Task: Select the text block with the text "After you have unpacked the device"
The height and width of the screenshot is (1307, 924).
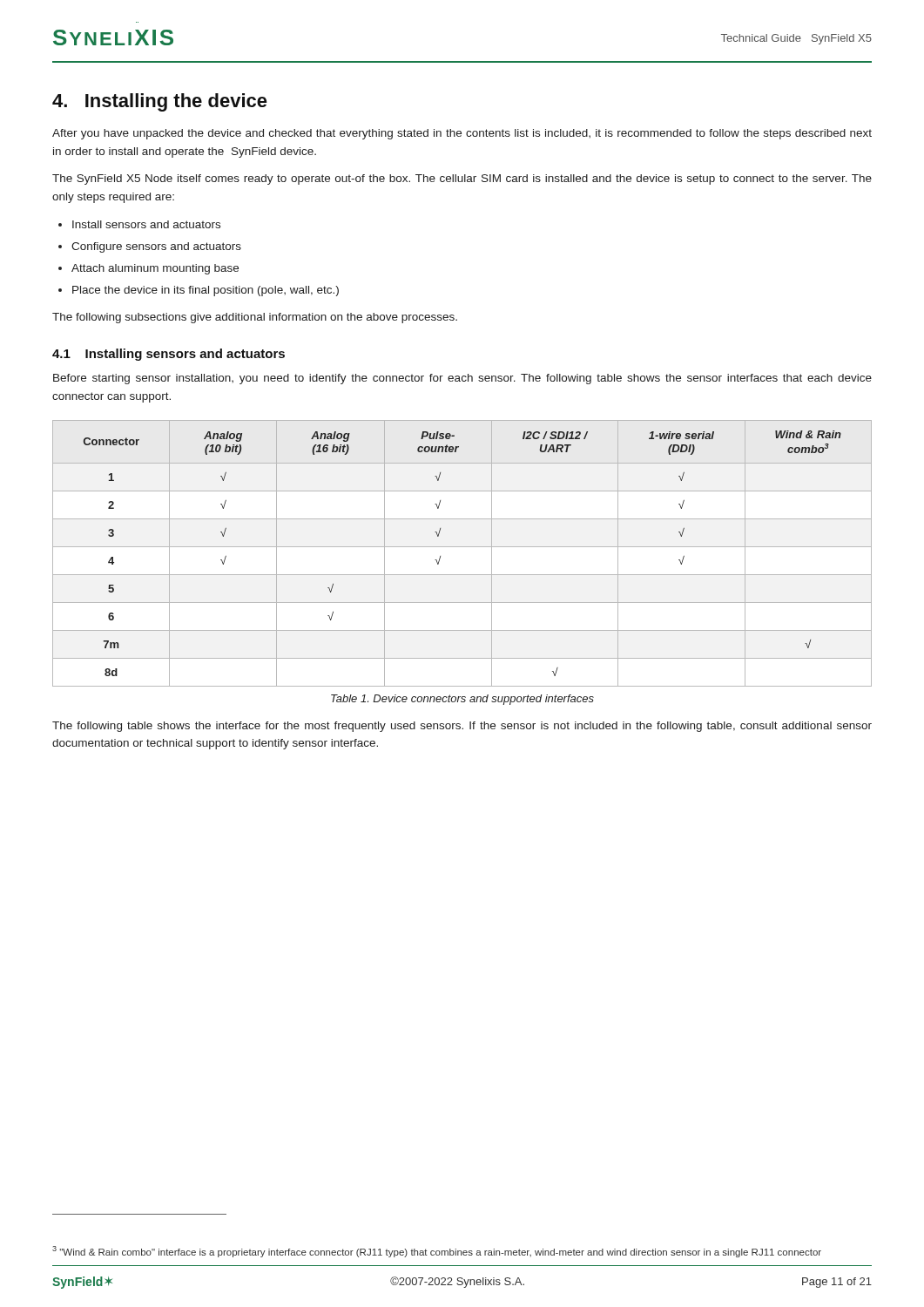Action: pos(462,143)
